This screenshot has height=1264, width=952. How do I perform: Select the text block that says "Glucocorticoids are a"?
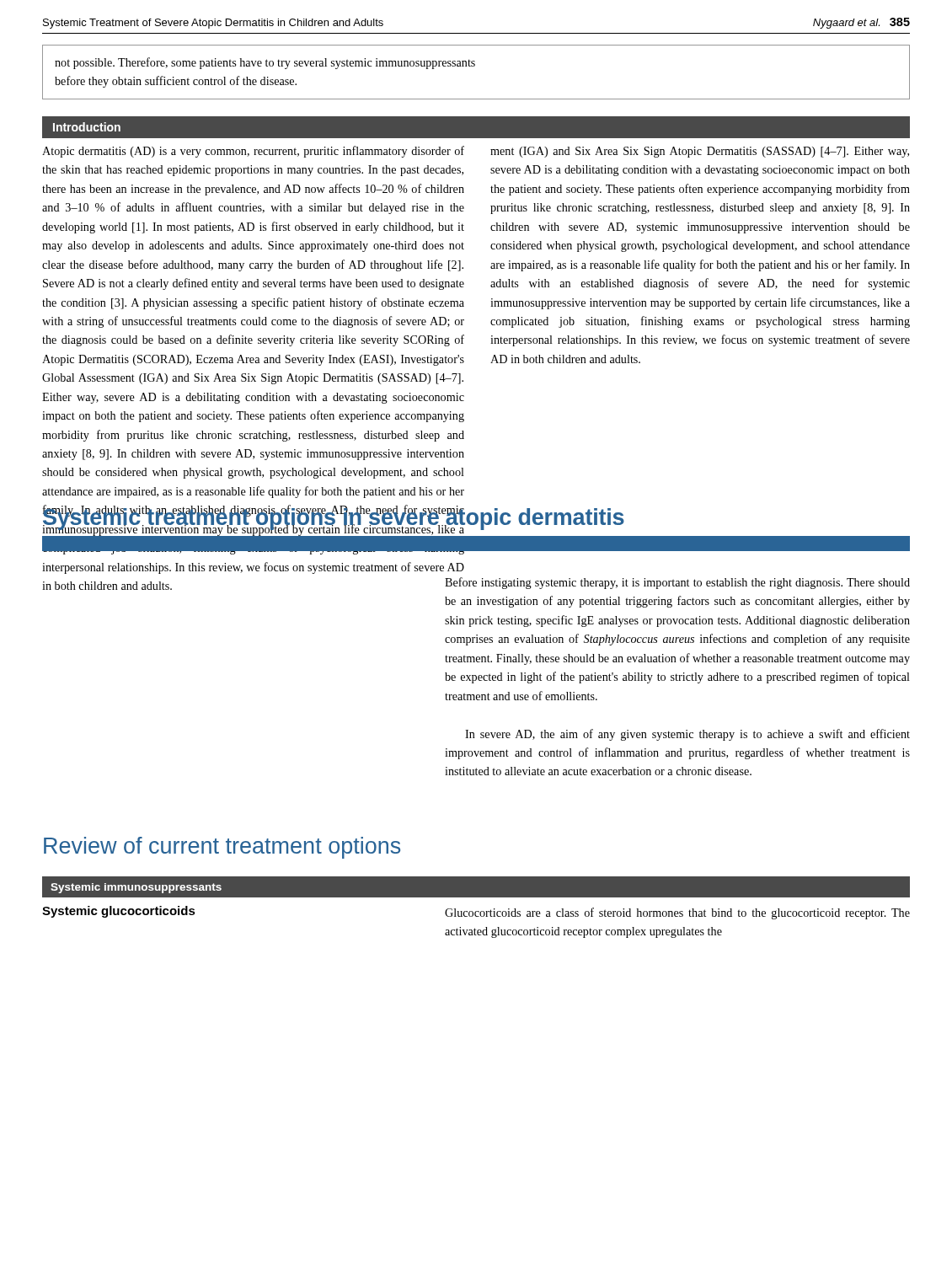[x=677, y=922]
